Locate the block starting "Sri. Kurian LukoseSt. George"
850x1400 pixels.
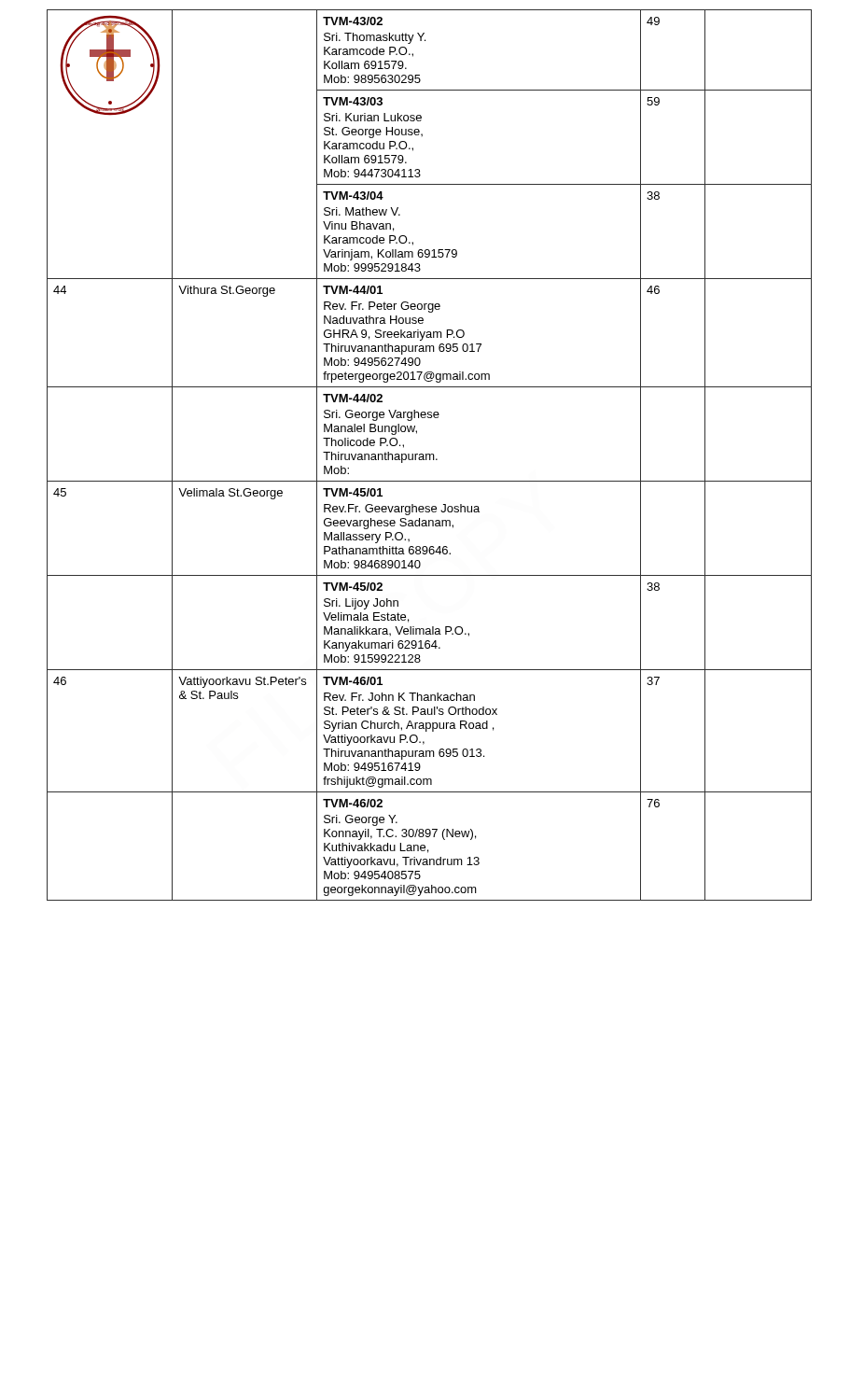373,145
